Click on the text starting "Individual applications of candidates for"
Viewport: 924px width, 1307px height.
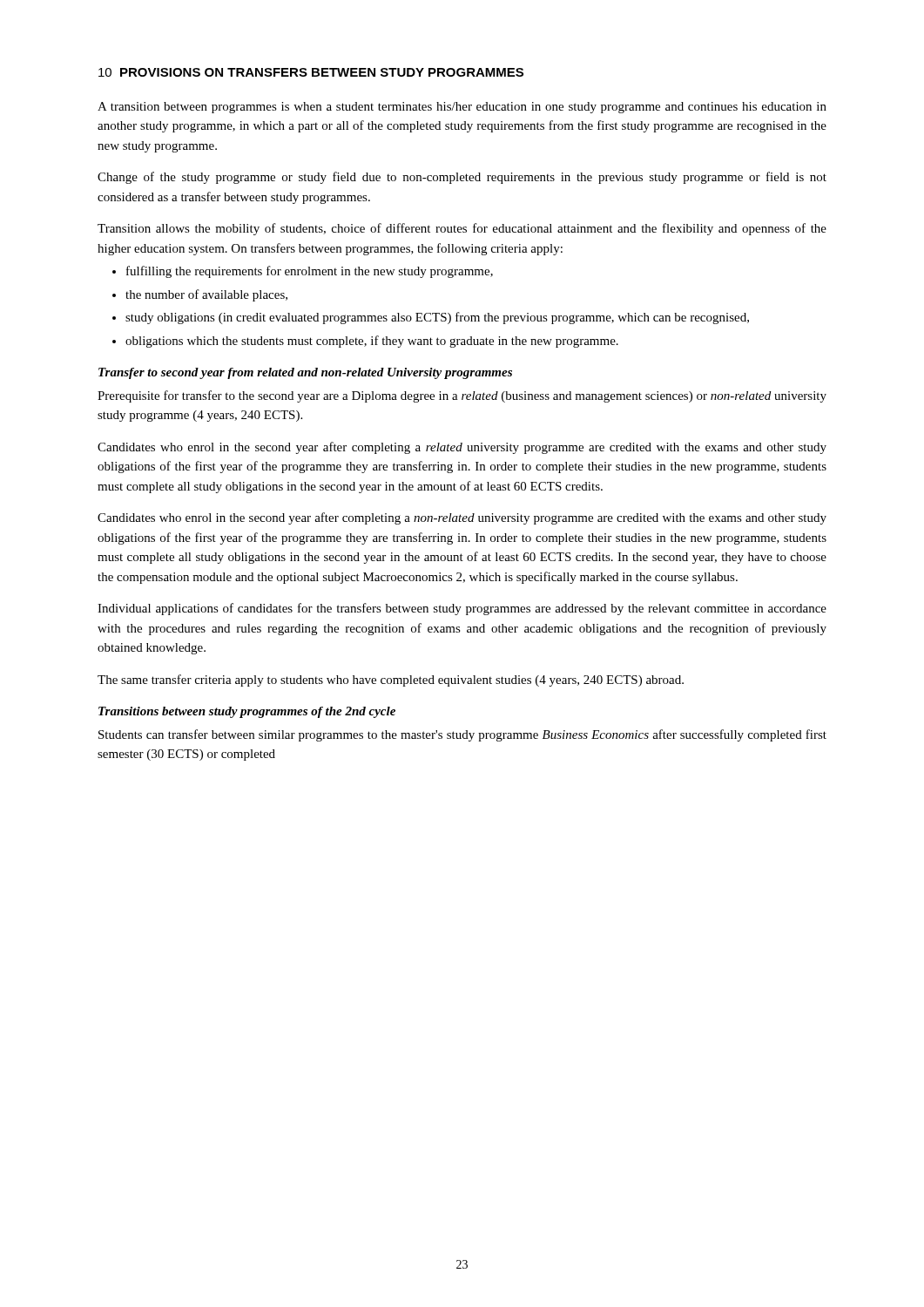click(462, 628)
